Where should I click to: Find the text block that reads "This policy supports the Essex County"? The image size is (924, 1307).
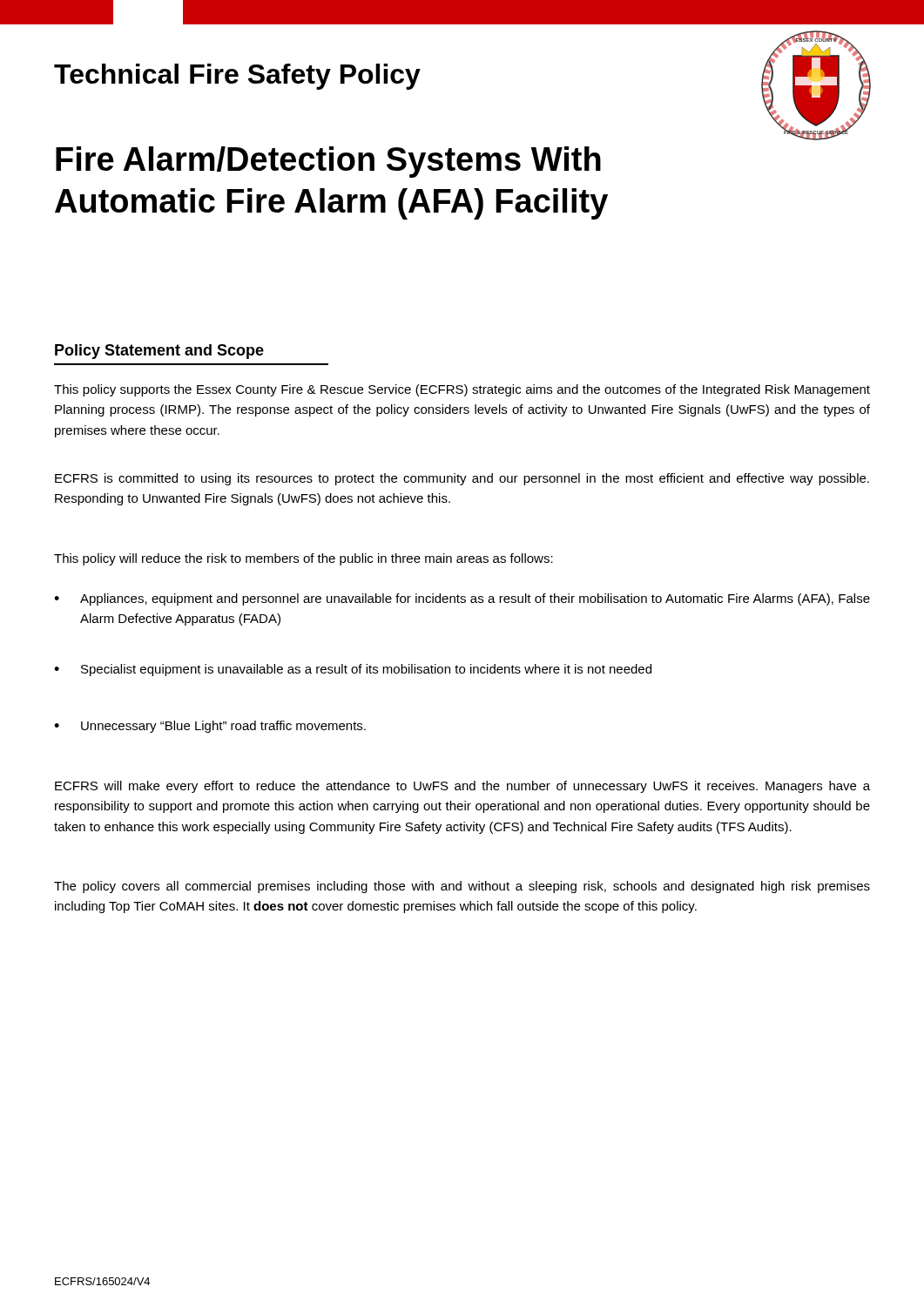462,409
